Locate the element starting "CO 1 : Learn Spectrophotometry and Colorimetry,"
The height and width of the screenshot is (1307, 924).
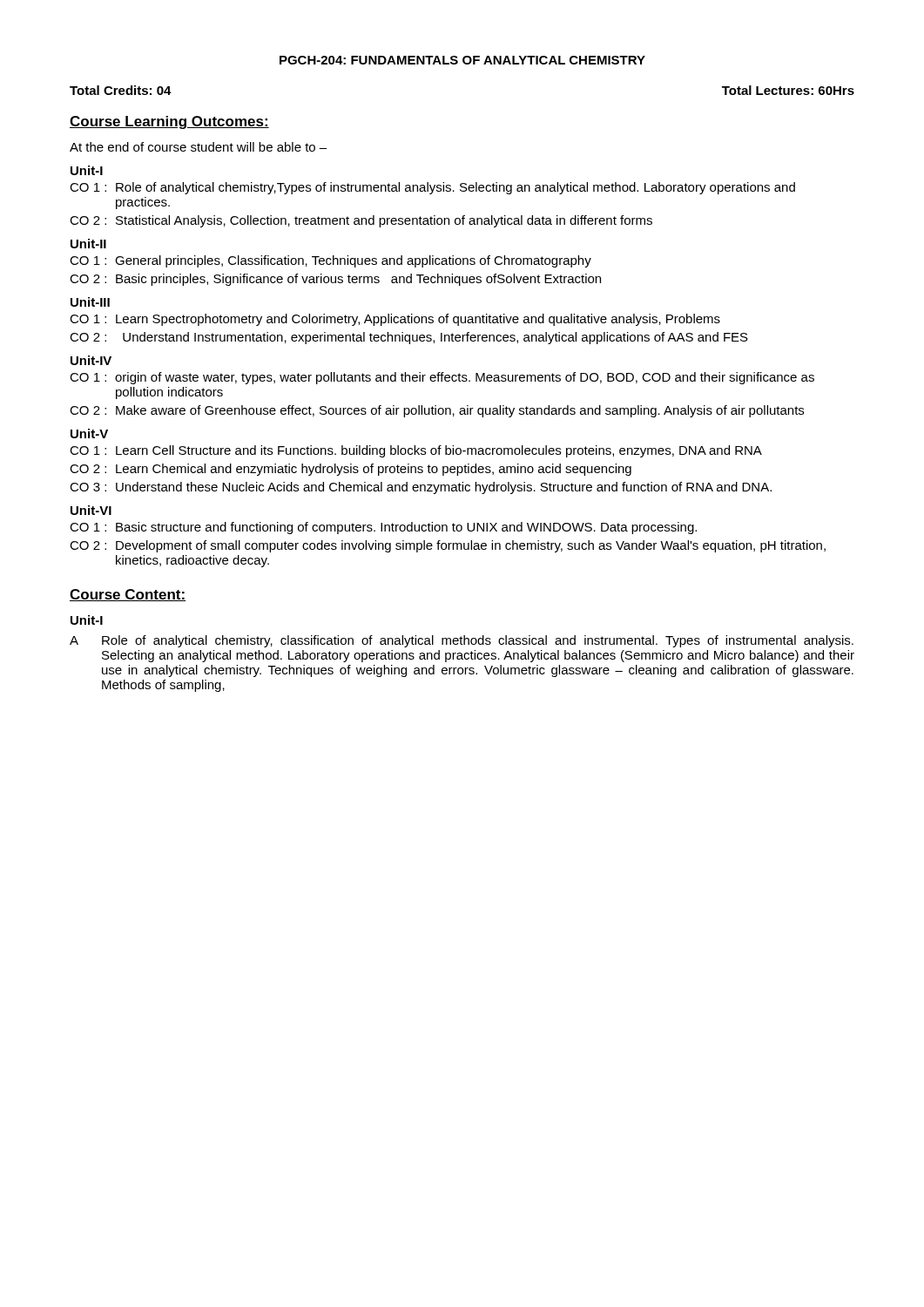(x=462, y=318)
